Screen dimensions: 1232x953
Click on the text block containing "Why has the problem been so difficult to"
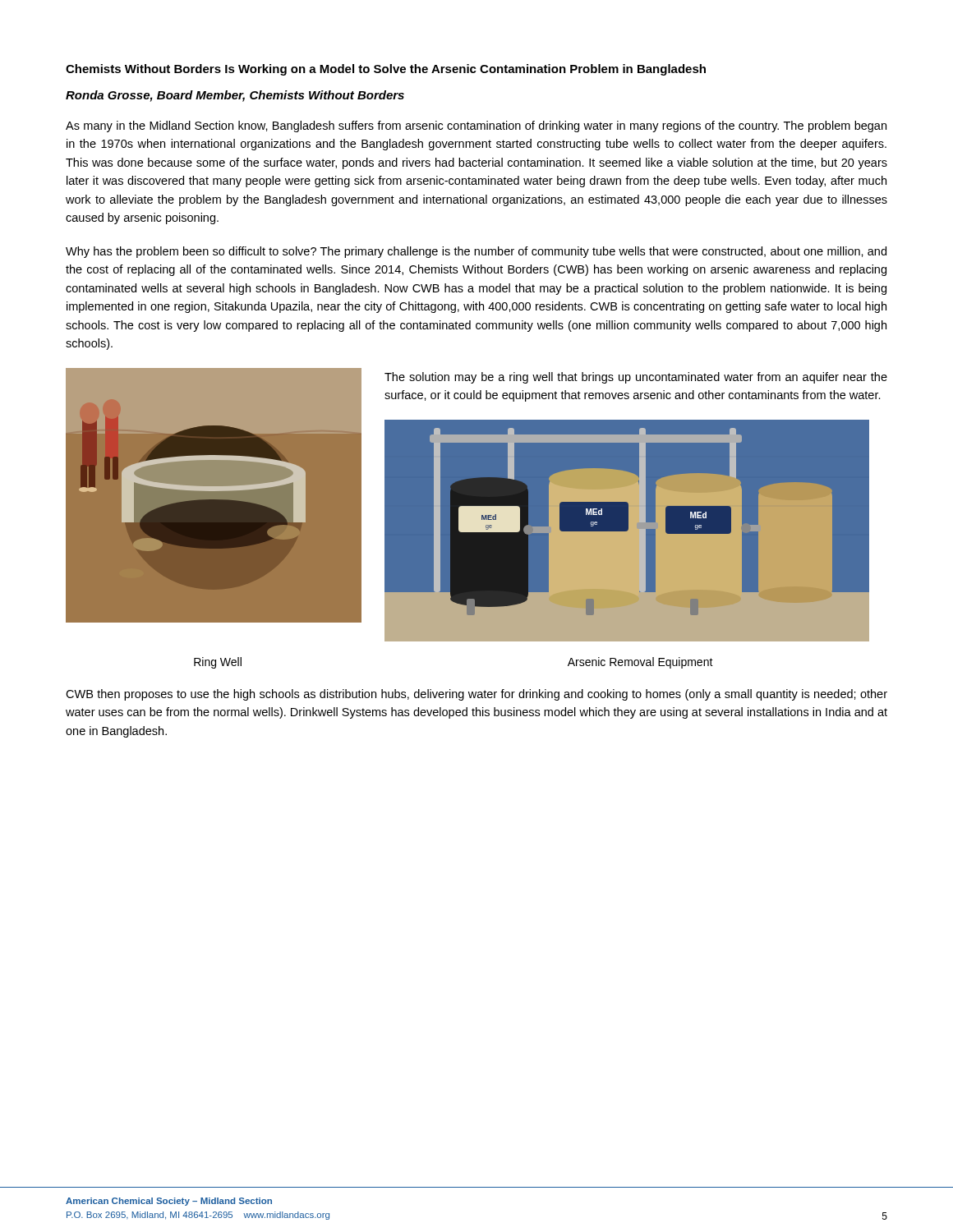pyautogui.click(x=476, y=297)
